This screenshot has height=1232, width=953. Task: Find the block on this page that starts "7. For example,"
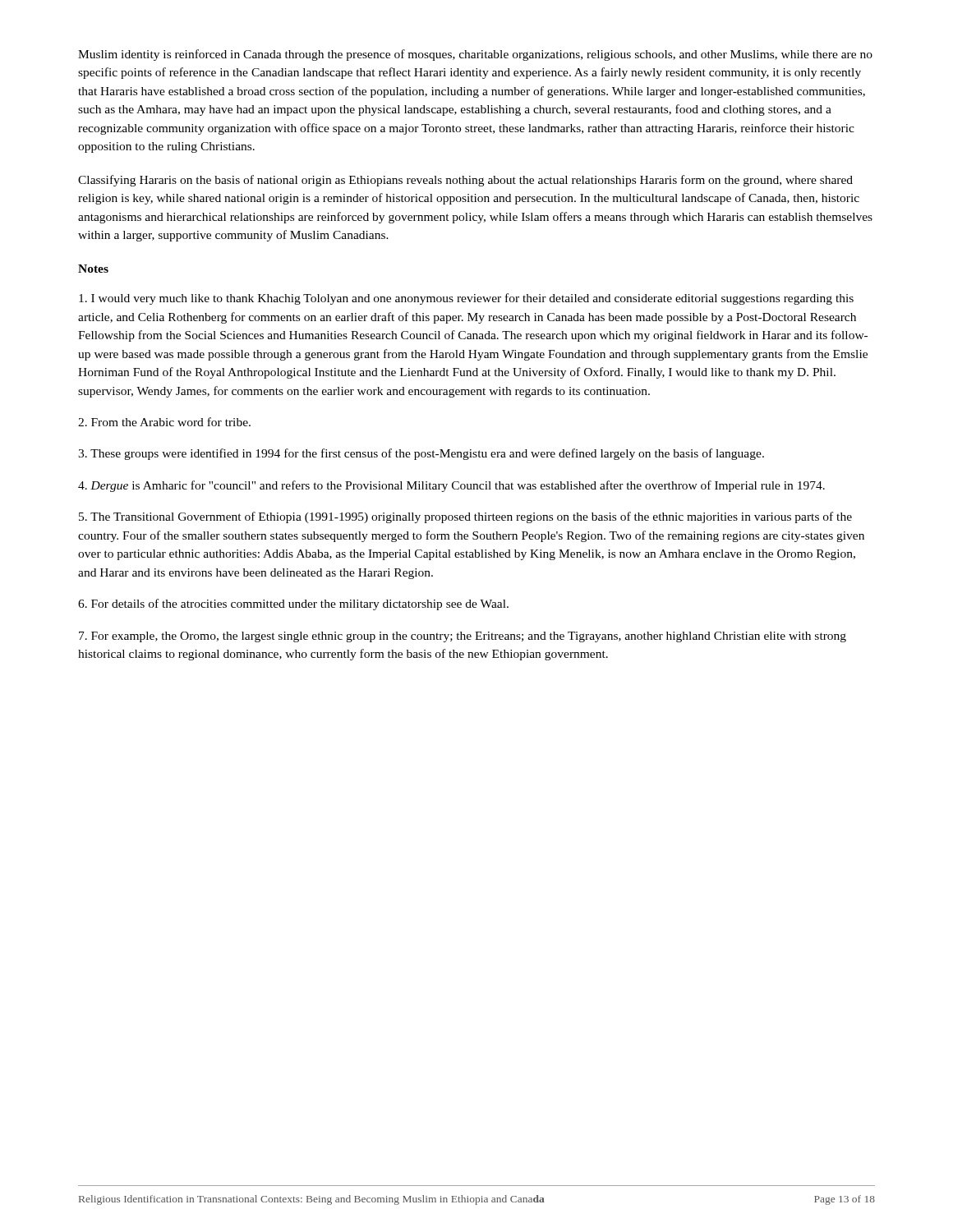(x=462, y=644)
